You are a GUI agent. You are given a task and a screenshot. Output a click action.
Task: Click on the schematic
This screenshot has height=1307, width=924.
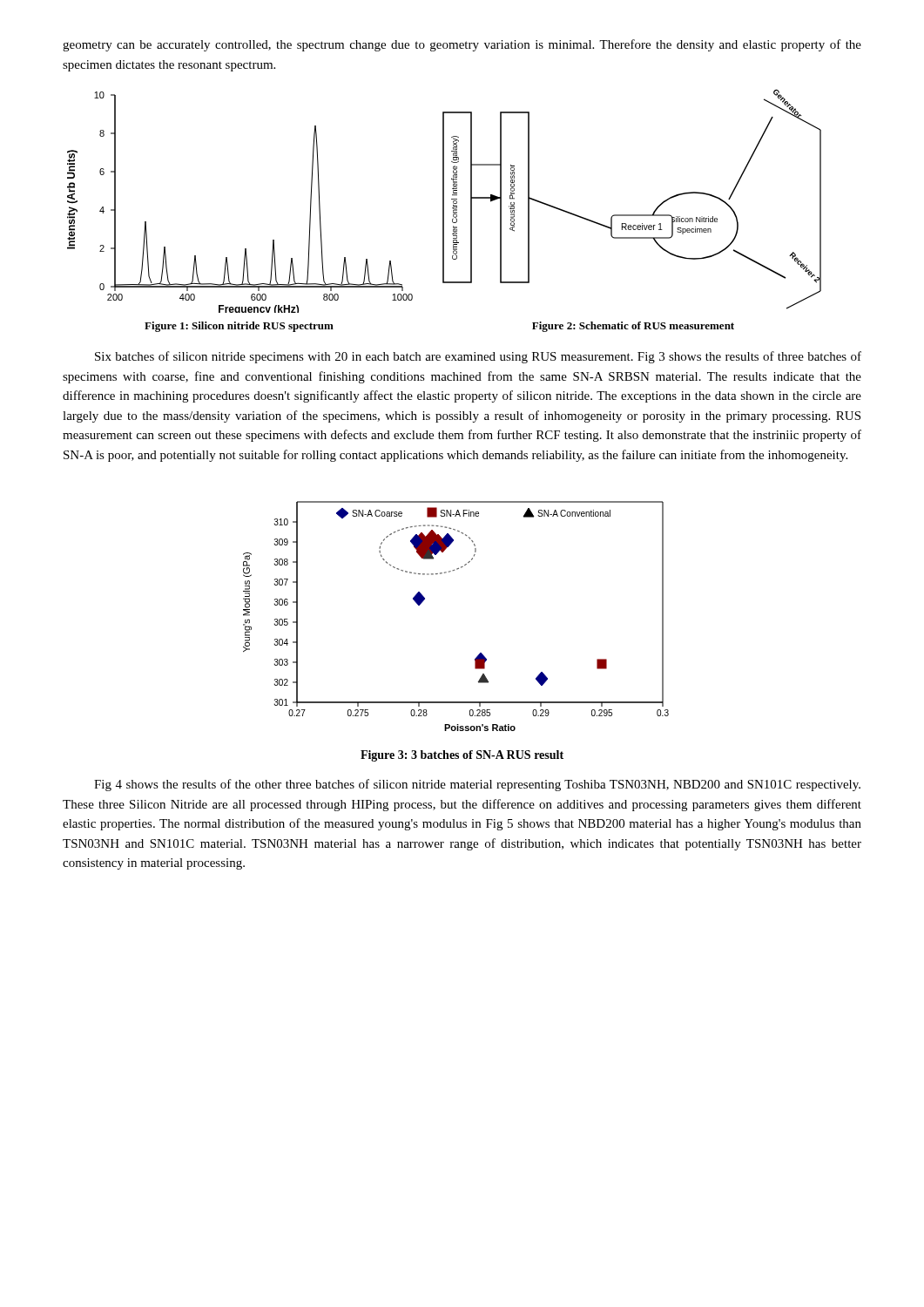click(633, 201)
